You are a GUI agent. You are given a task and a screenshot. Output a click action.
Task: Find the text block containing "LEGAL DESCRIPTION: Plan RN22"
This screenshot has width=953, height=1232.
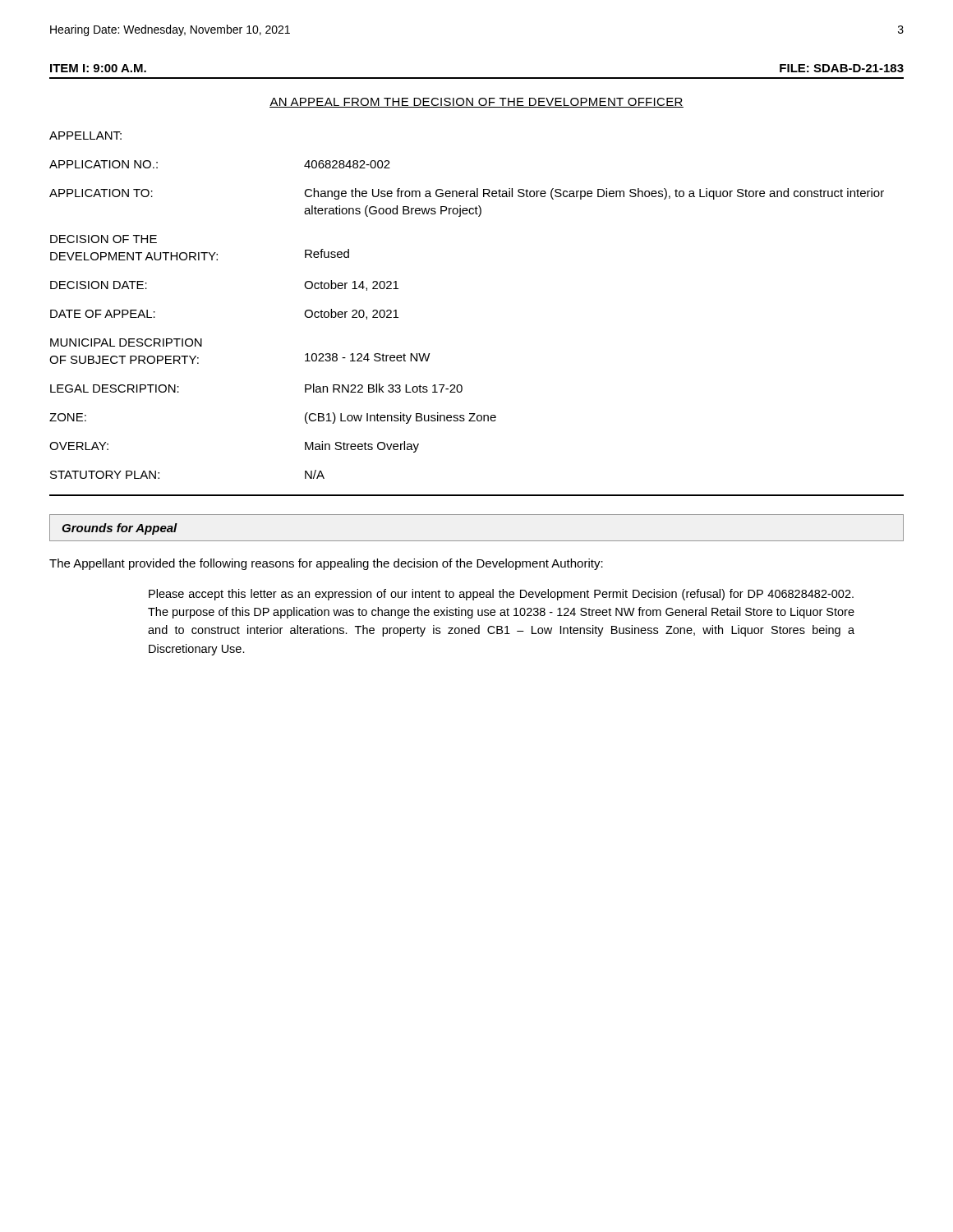click(x=113, y=388)
